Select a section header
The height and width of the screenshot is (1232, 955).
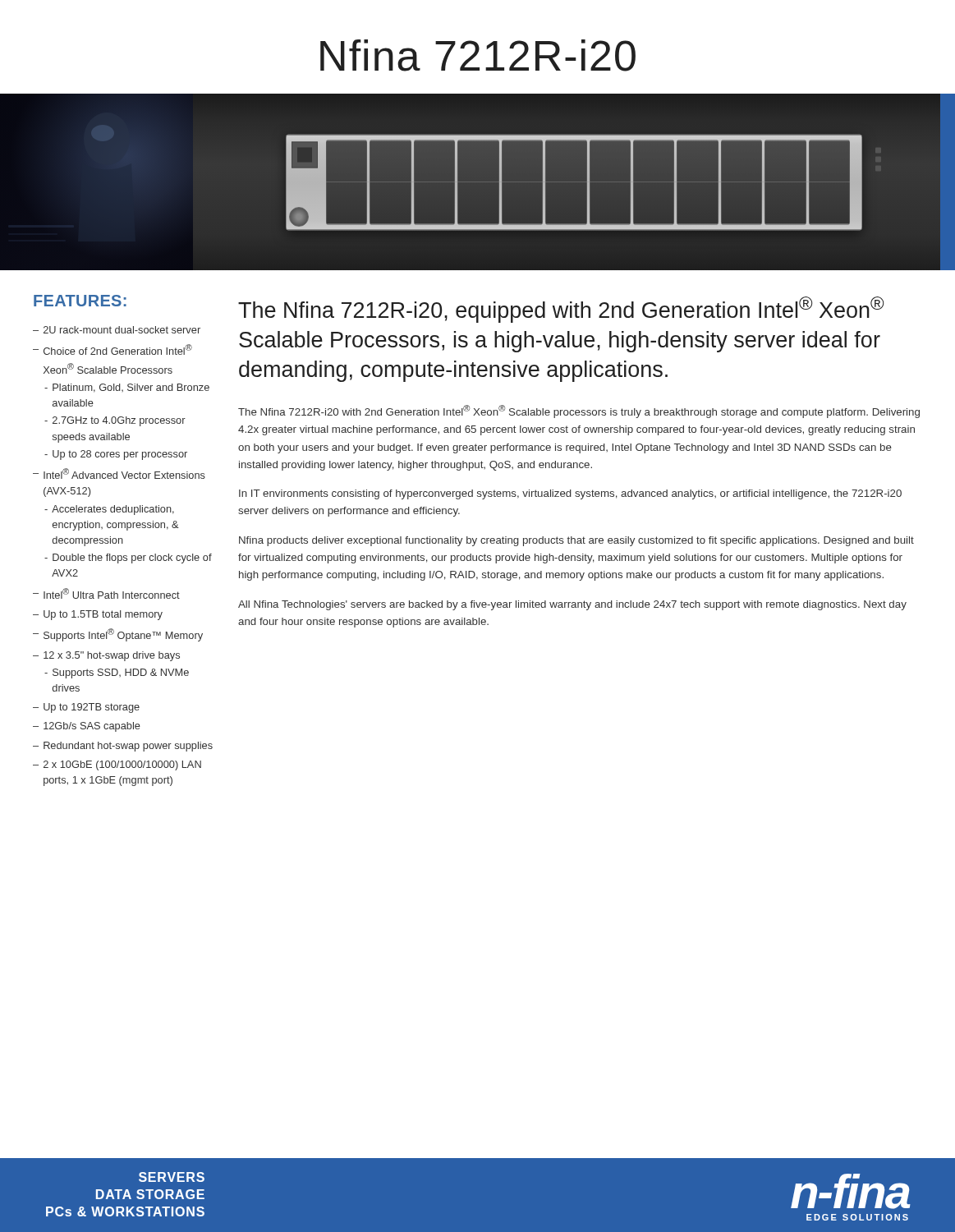click(80, 301)
